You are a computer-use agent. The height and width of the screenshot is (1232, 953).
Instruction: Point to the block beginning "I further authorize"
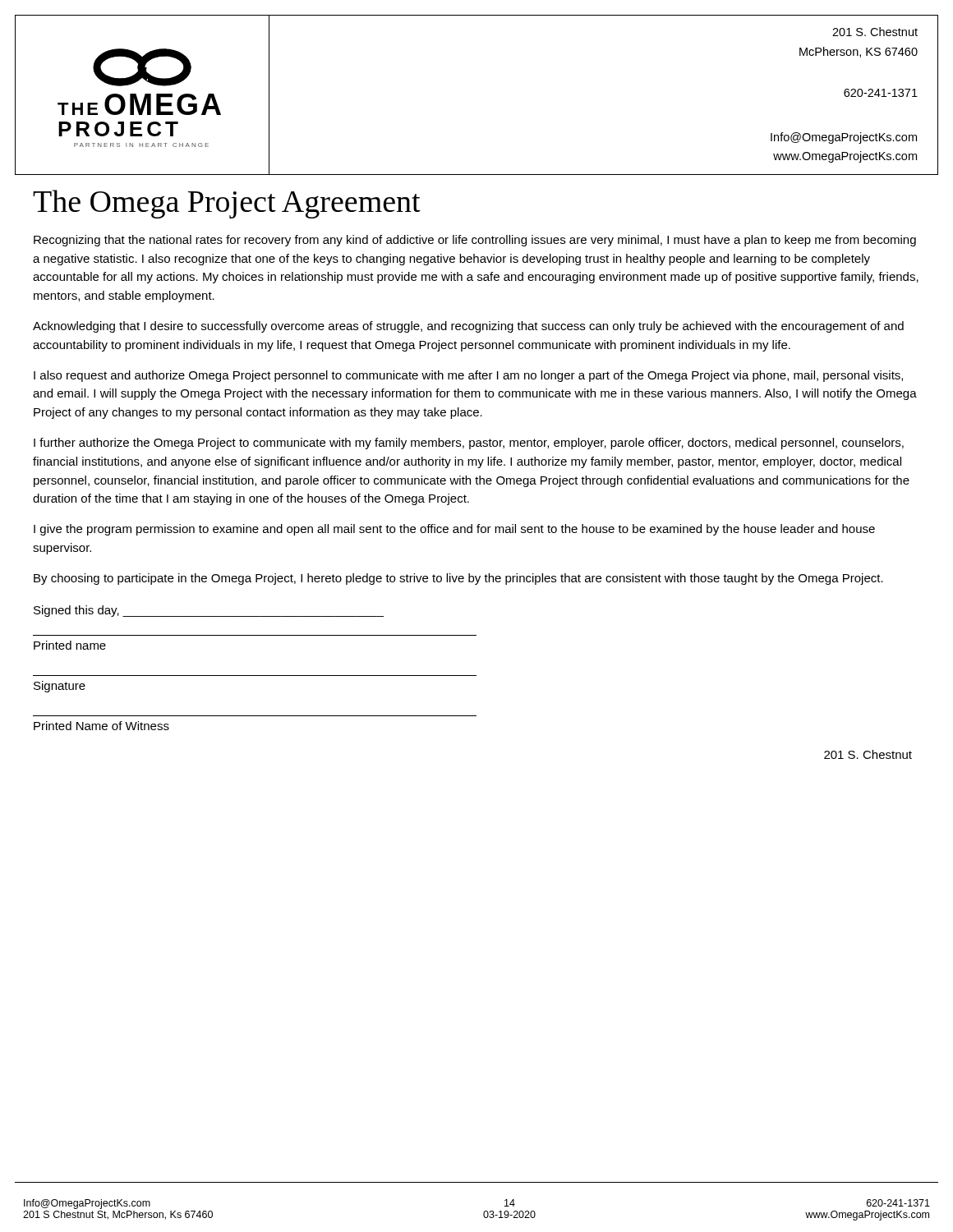pos(471,470)
